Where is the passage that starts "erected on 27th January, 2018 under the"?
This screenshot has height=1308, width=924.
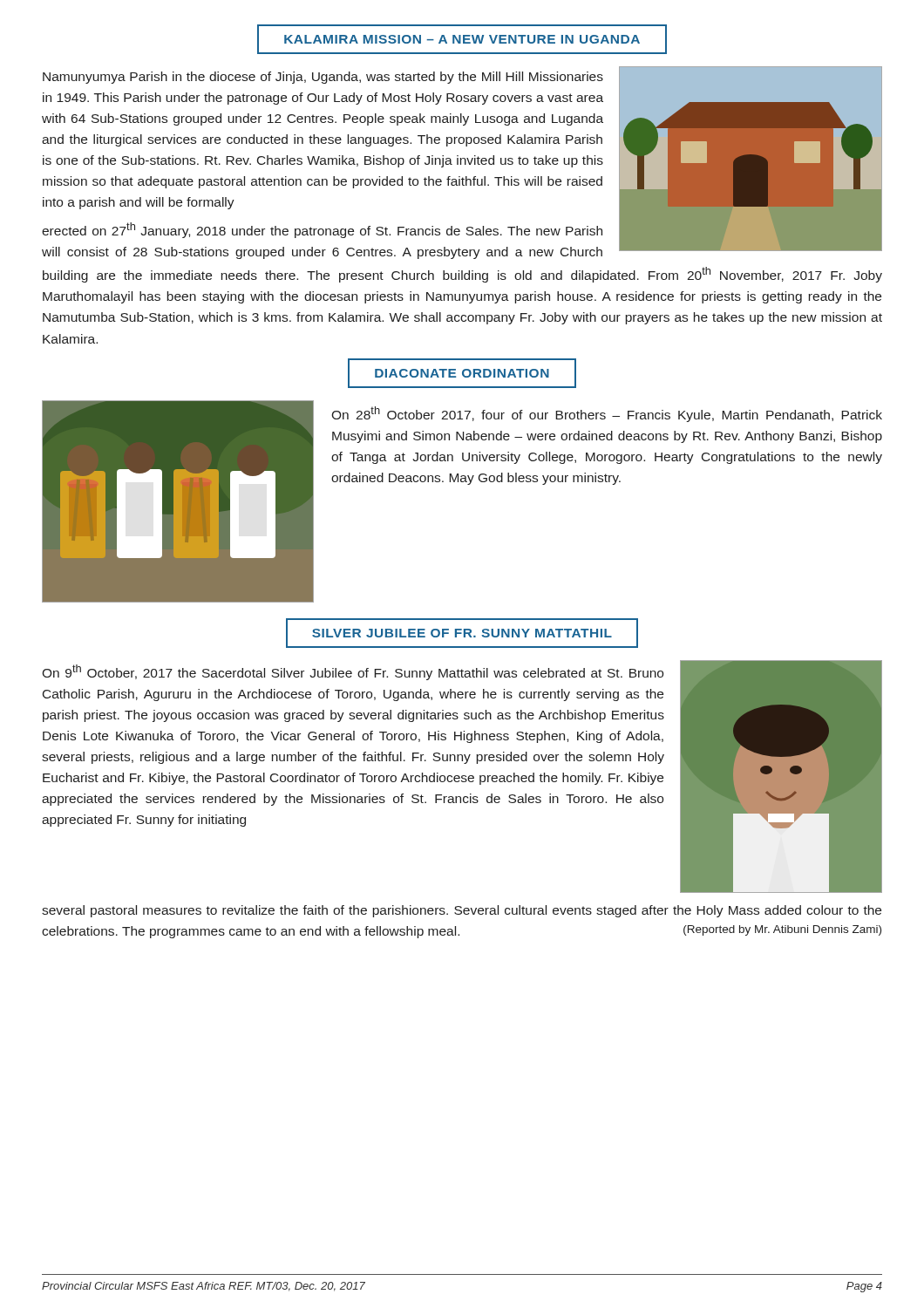(x=462, y=283)
